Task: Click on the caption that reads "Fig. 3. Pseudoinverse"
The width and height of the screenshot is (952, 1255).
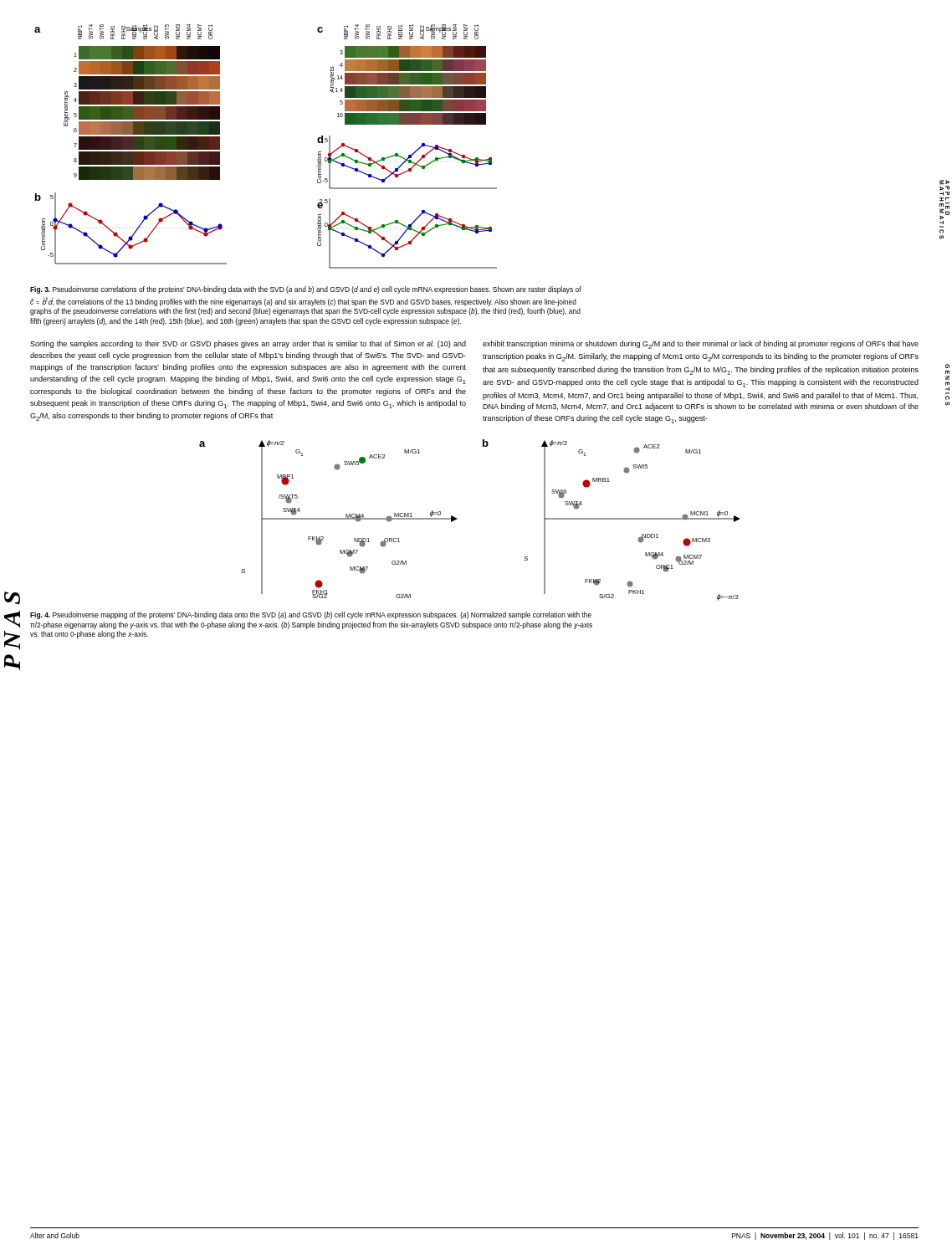Action: 306,305
